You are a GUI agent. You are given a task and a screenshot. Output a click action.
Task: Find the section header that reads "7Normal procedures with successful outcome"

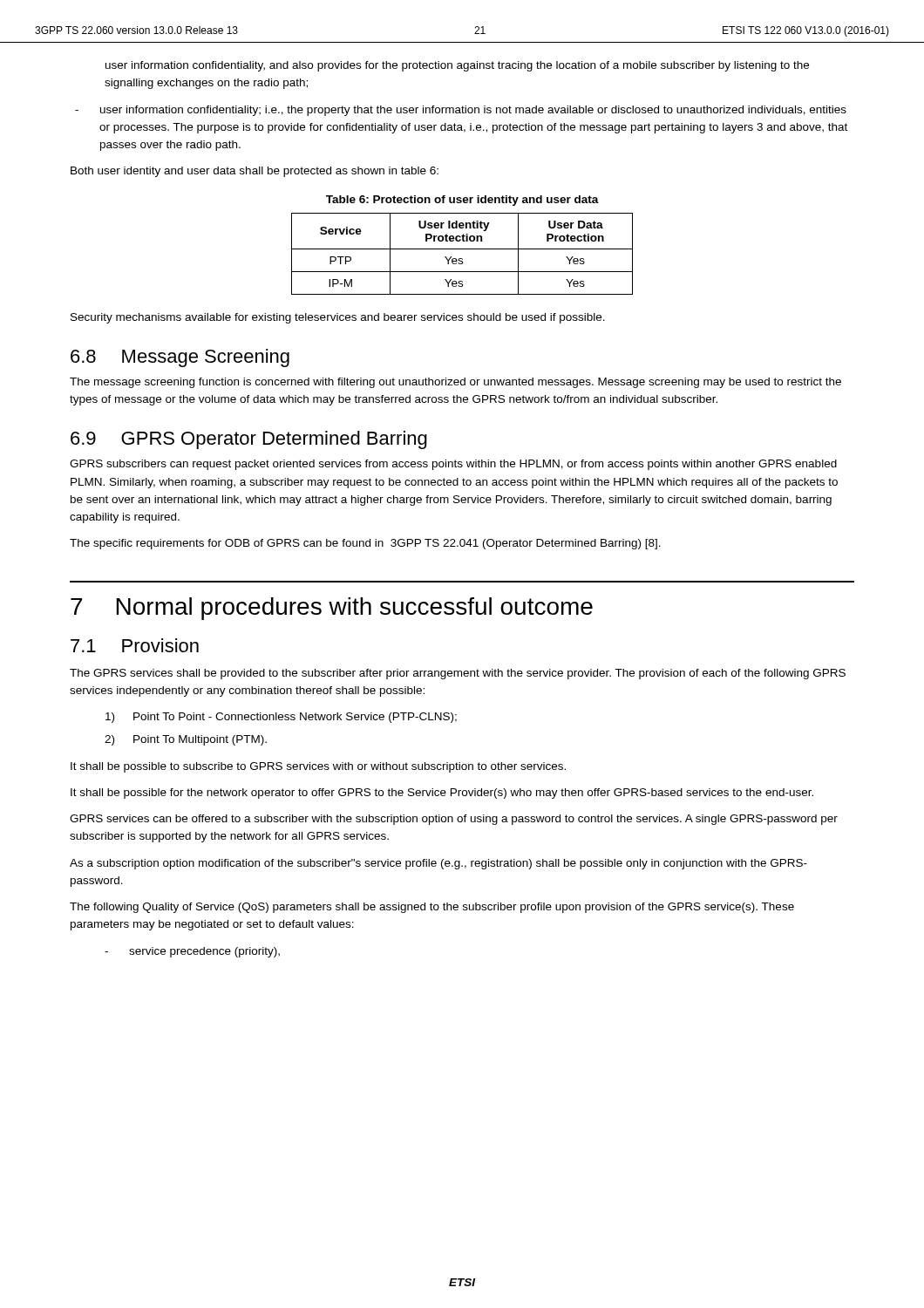coord(332,606)
